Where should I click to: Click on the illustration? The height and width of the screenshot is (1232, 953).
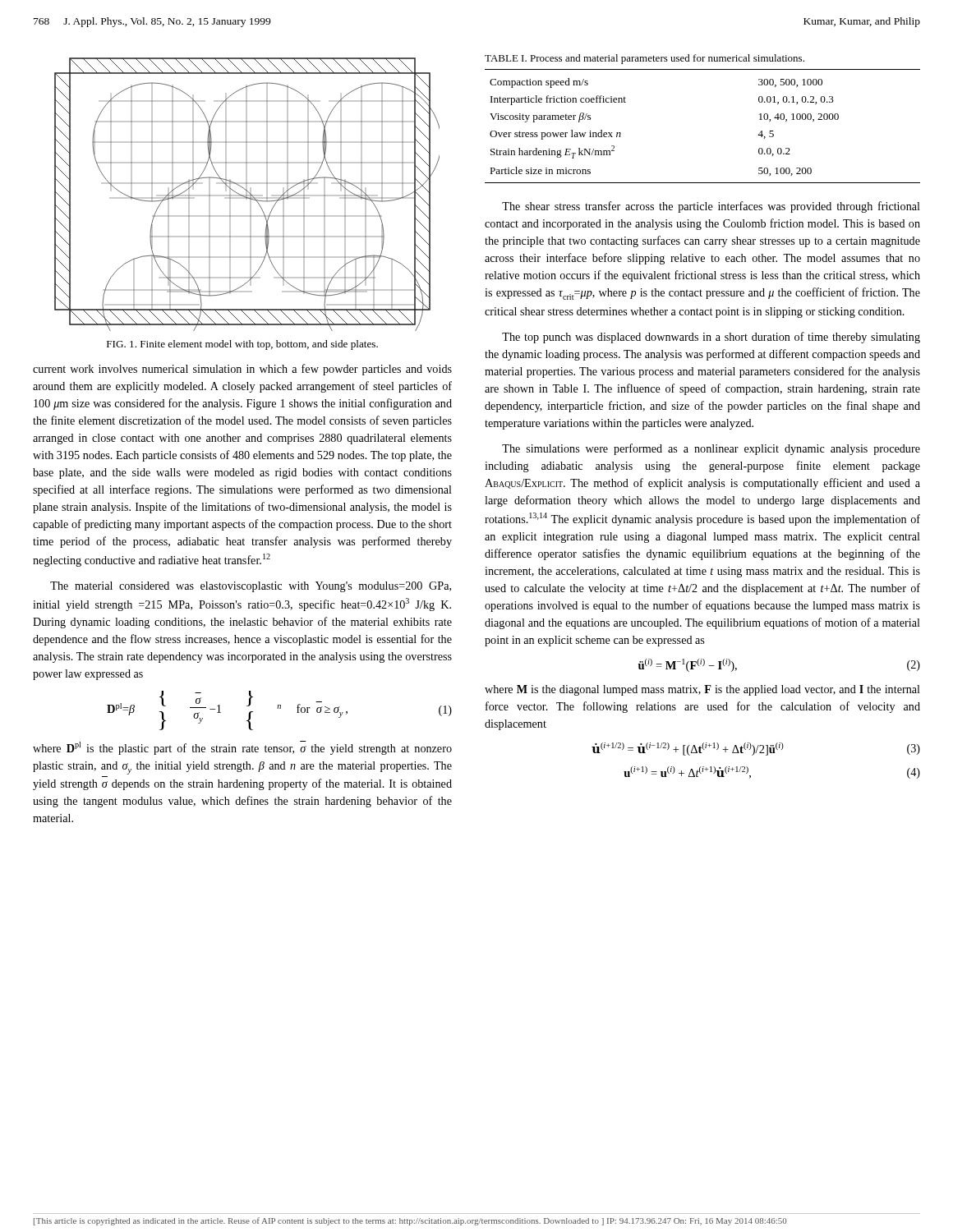tap(242, 193)
